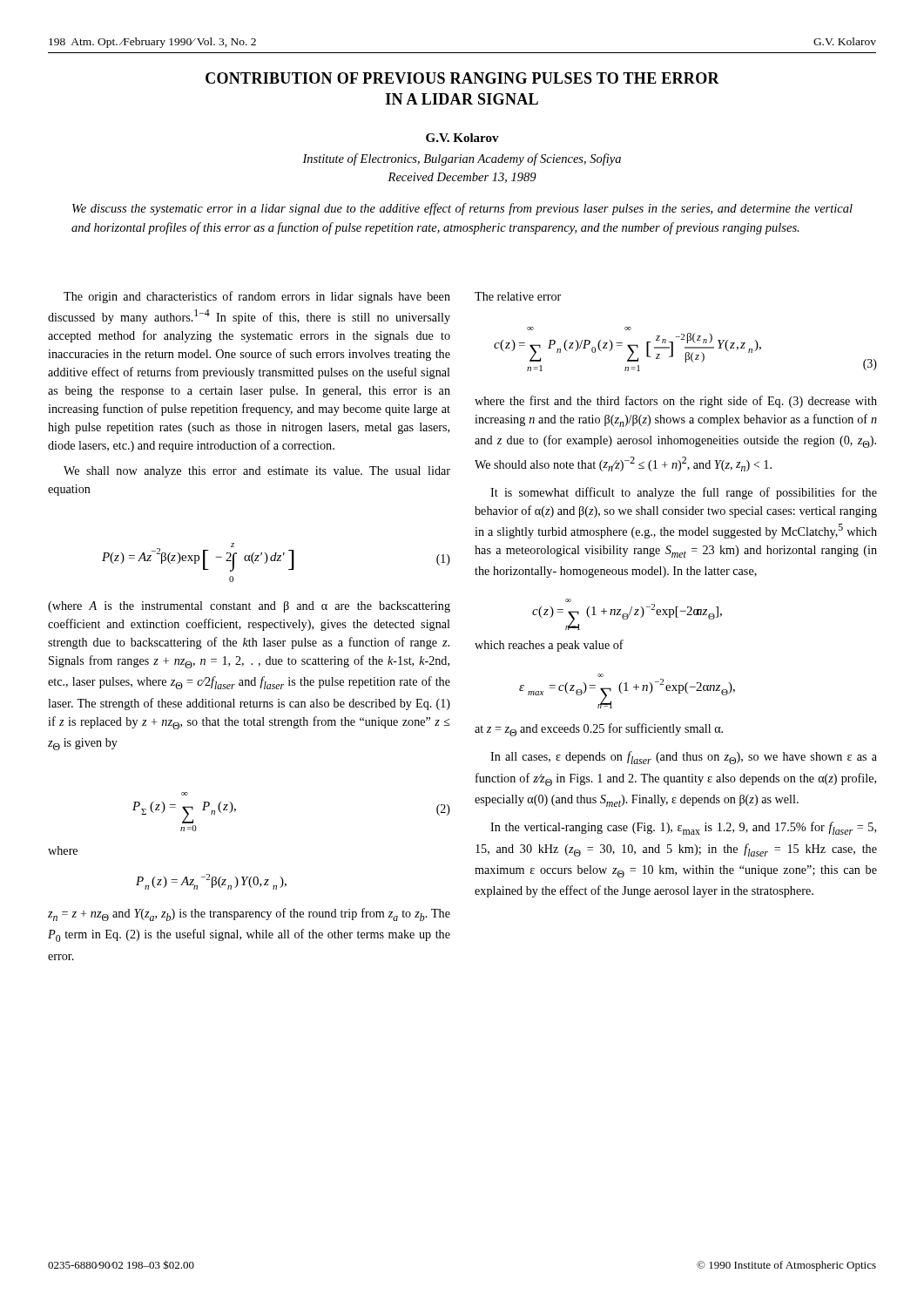The height and width of the screenshot is (1307, 924).
Task: Click the title
Action: (x=462, y=89)
